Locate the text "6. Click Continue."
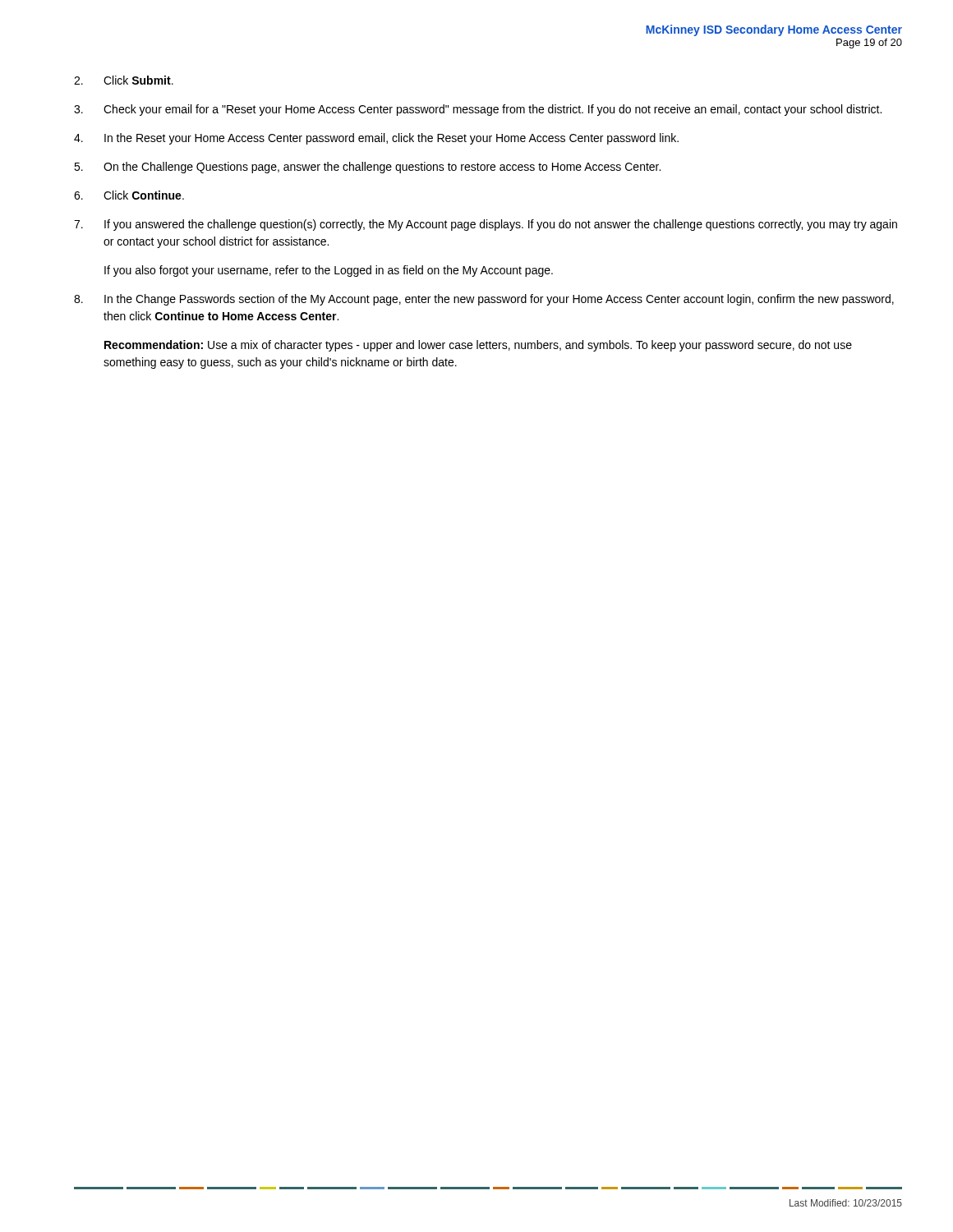953x1232 pixels. coord(129,195)
